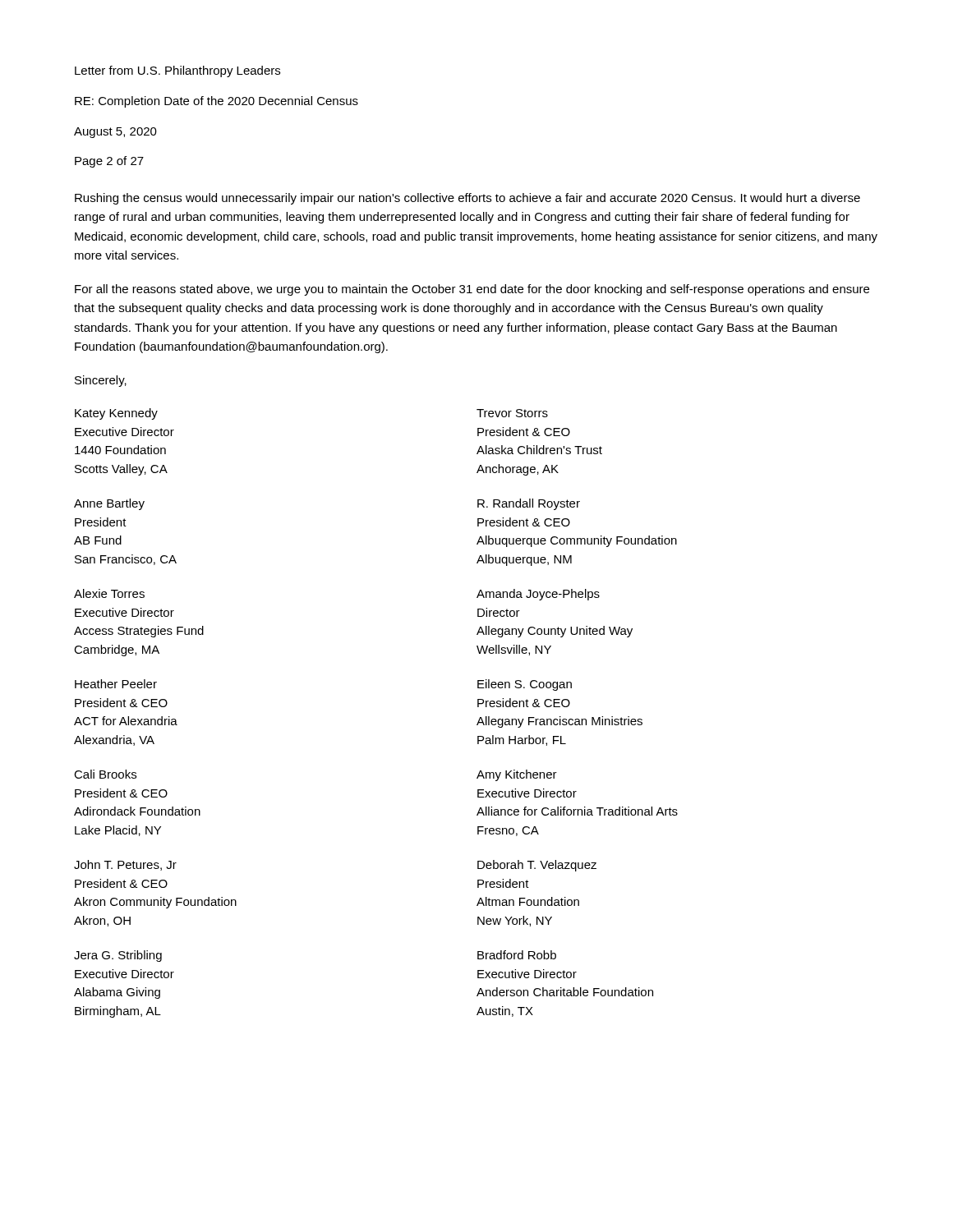Locate the block starting "Jera G. Stribling"
Screen dimensions: 1232x953
point(118,956)
